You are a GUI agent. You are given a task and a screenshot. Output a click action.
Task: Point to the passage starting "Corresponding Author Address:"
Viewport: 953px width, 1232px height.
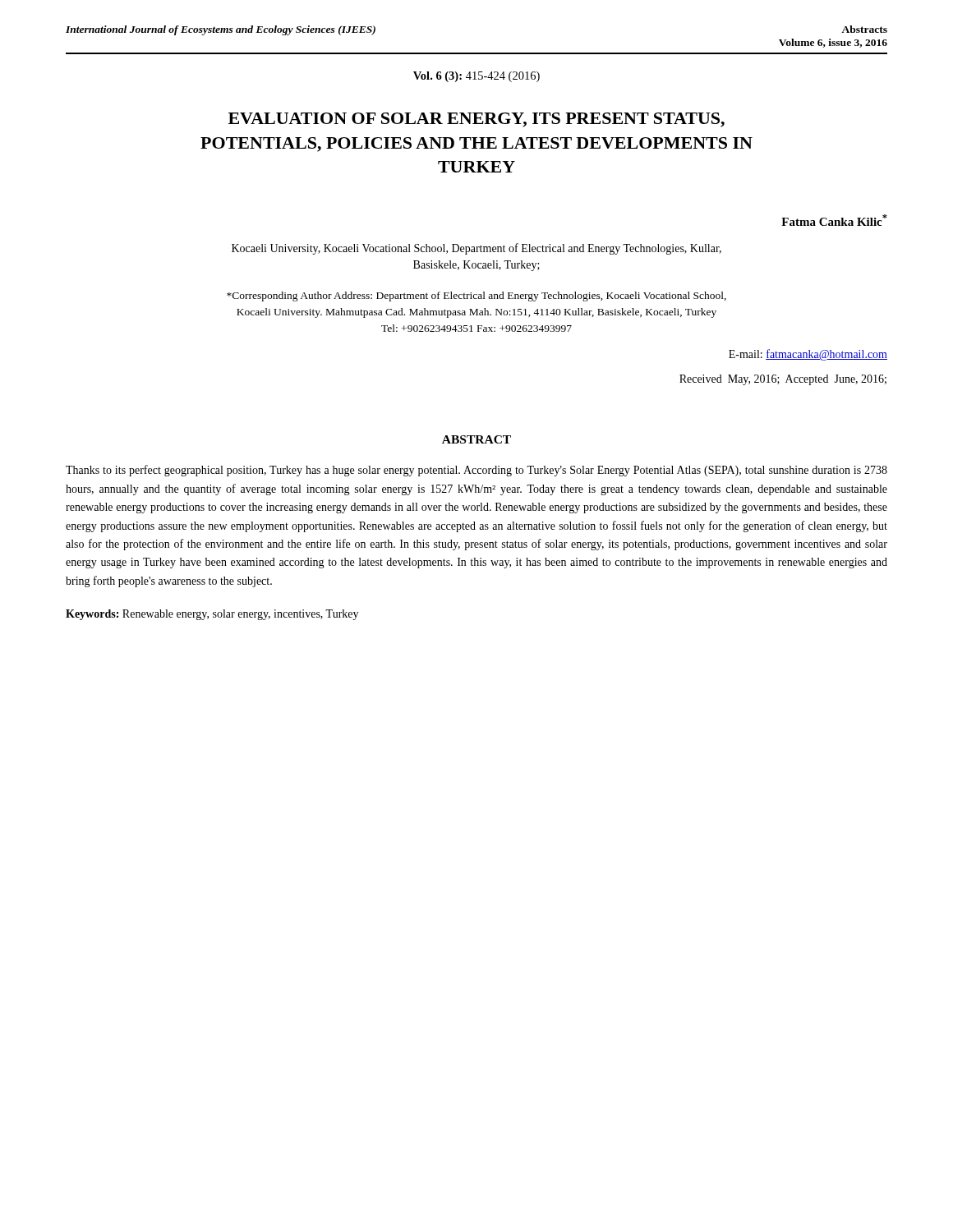tap(476, 312)
